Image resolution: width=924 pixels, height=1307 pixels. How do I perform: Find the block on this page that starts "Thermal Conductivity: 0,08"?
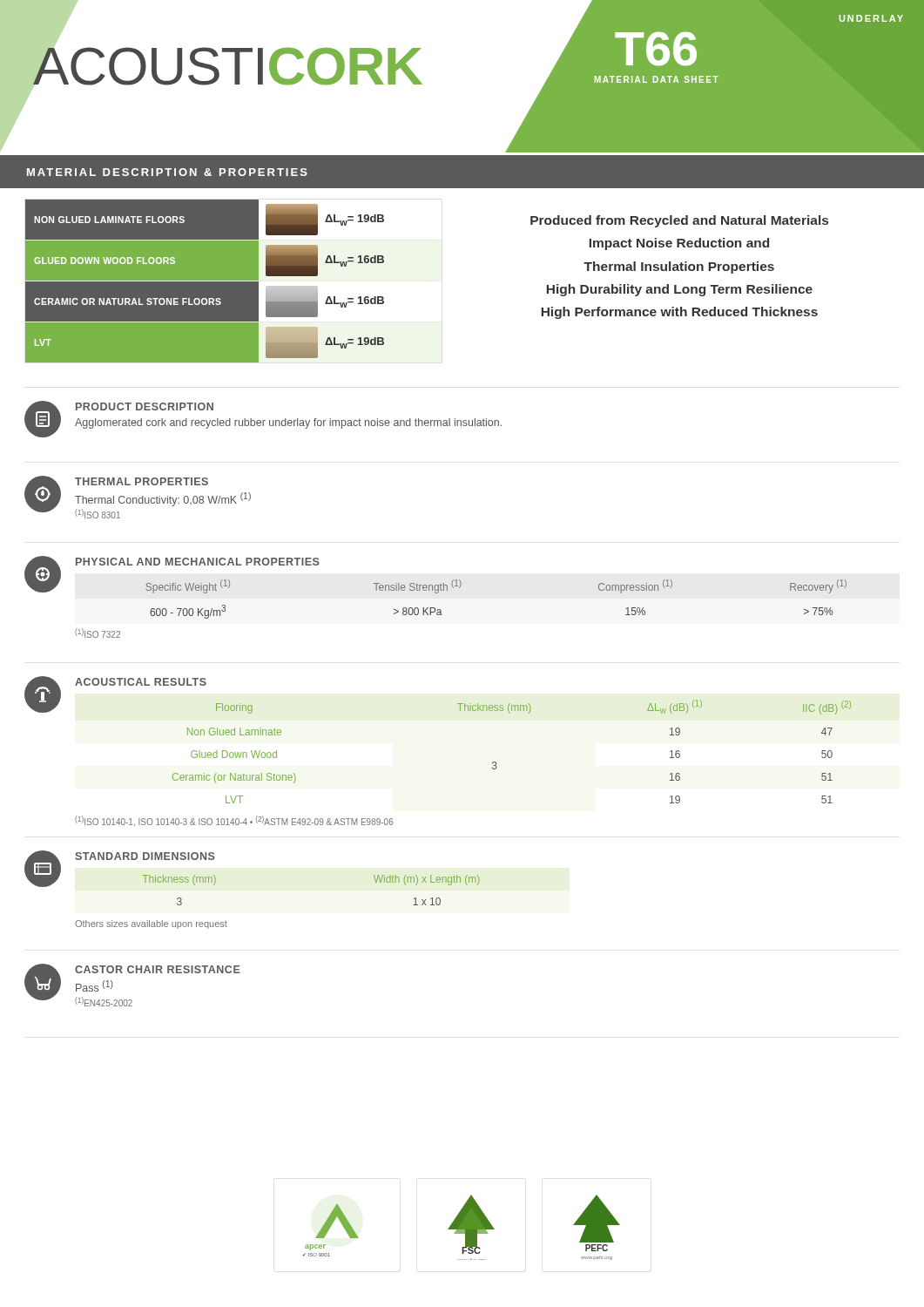click(x=163, y=499)
